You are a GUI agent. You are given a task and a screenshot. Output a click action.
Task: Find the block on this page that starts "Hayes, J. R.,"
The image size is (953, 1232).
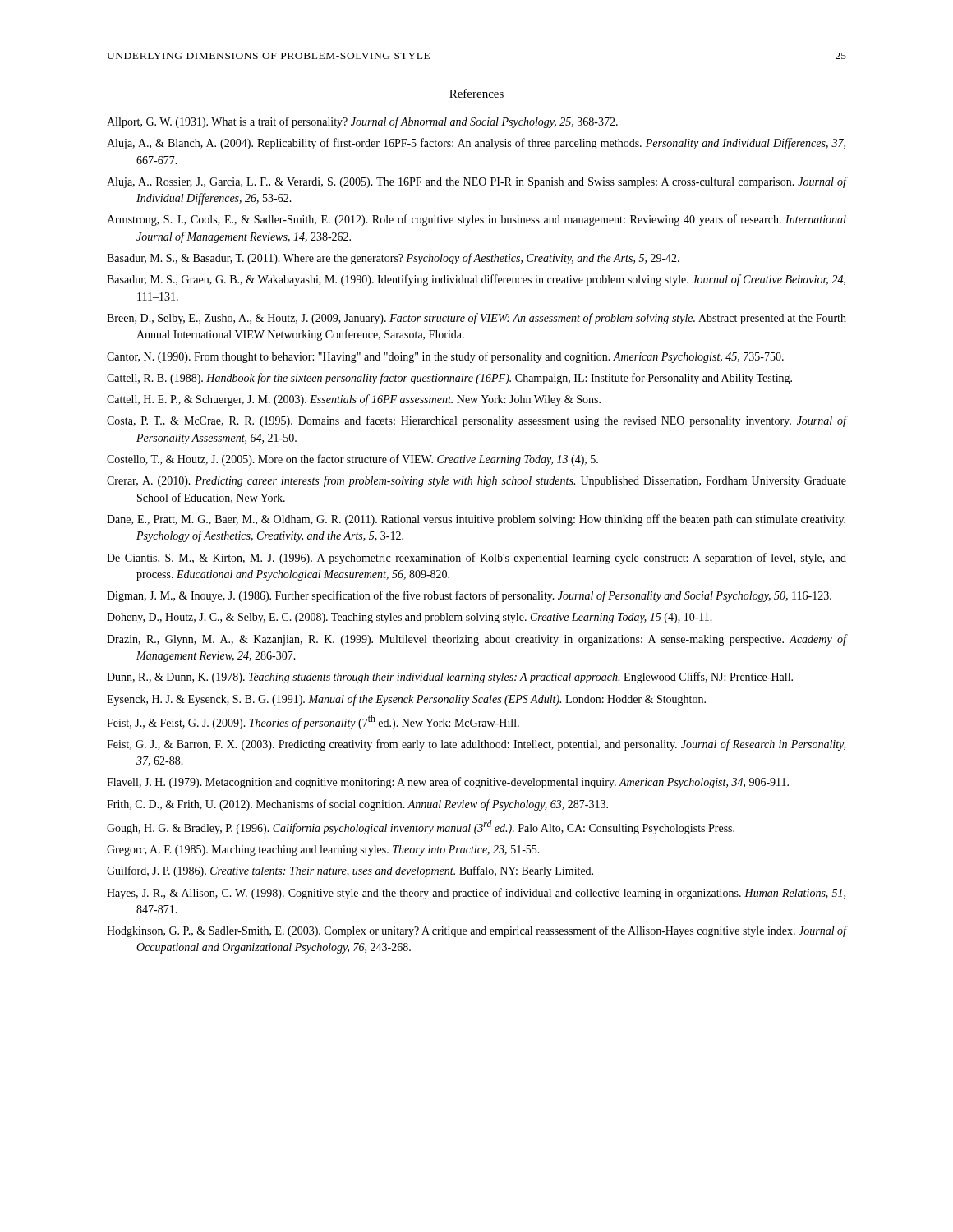pyautogui.click(x=476, y=901)
